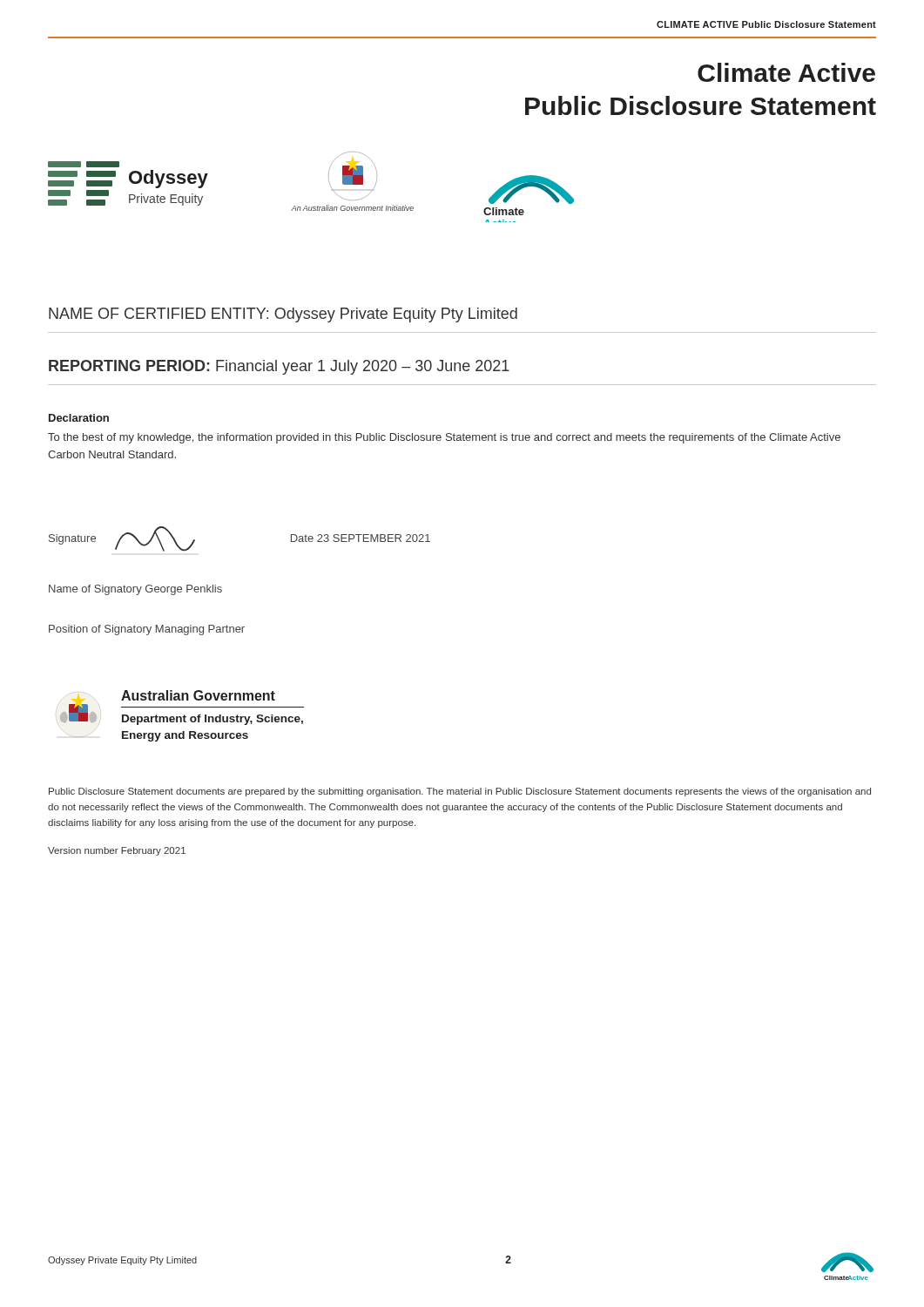The height and width of the screenshot is (1307, 924).
Task: Find the region starting "NAME OF CERTIFIED ENTITY:"
Action: [283, 314]
